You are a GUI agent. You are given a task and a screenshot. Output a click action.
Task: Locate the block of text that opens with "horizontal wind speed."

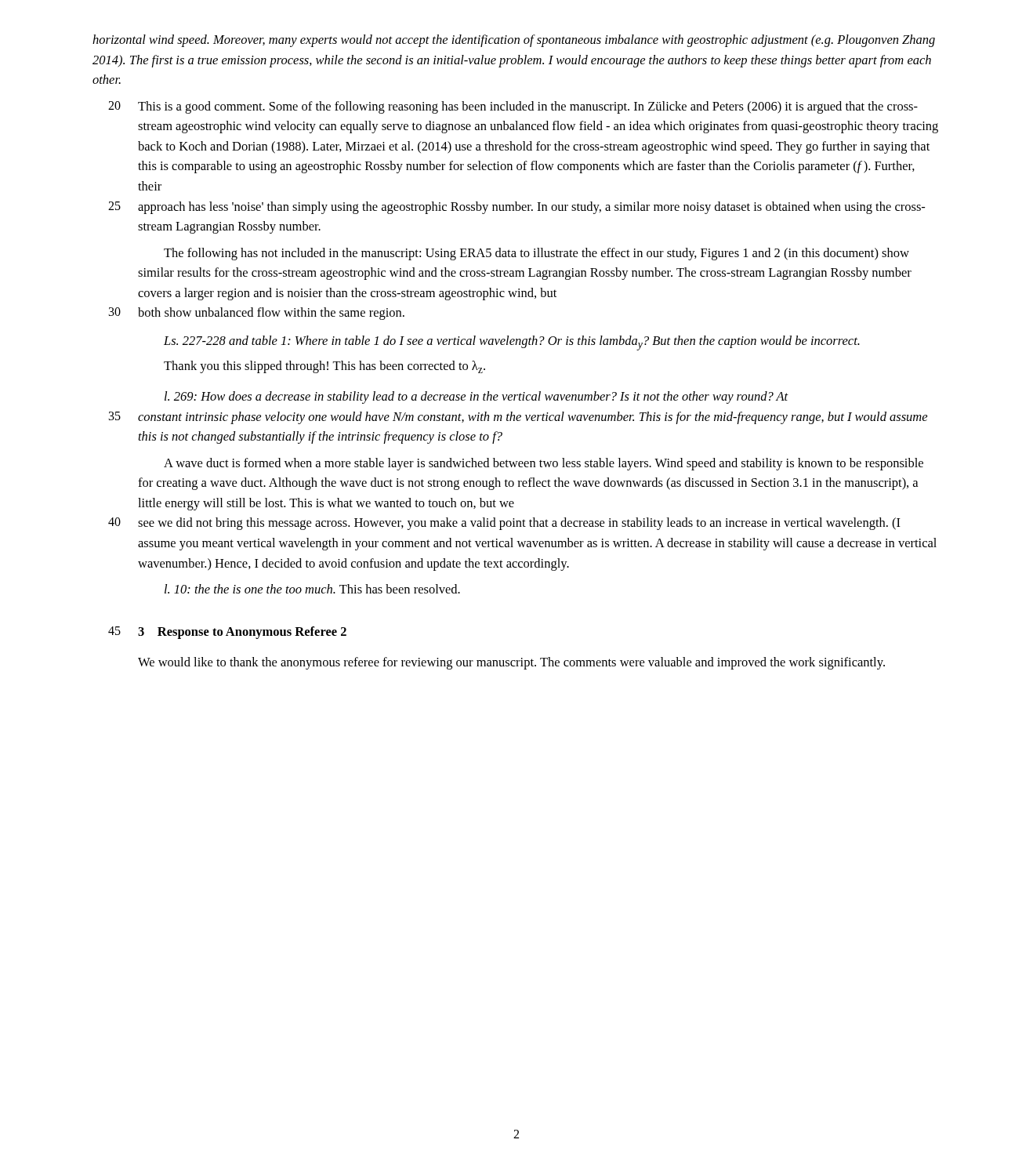click(516, 60)
